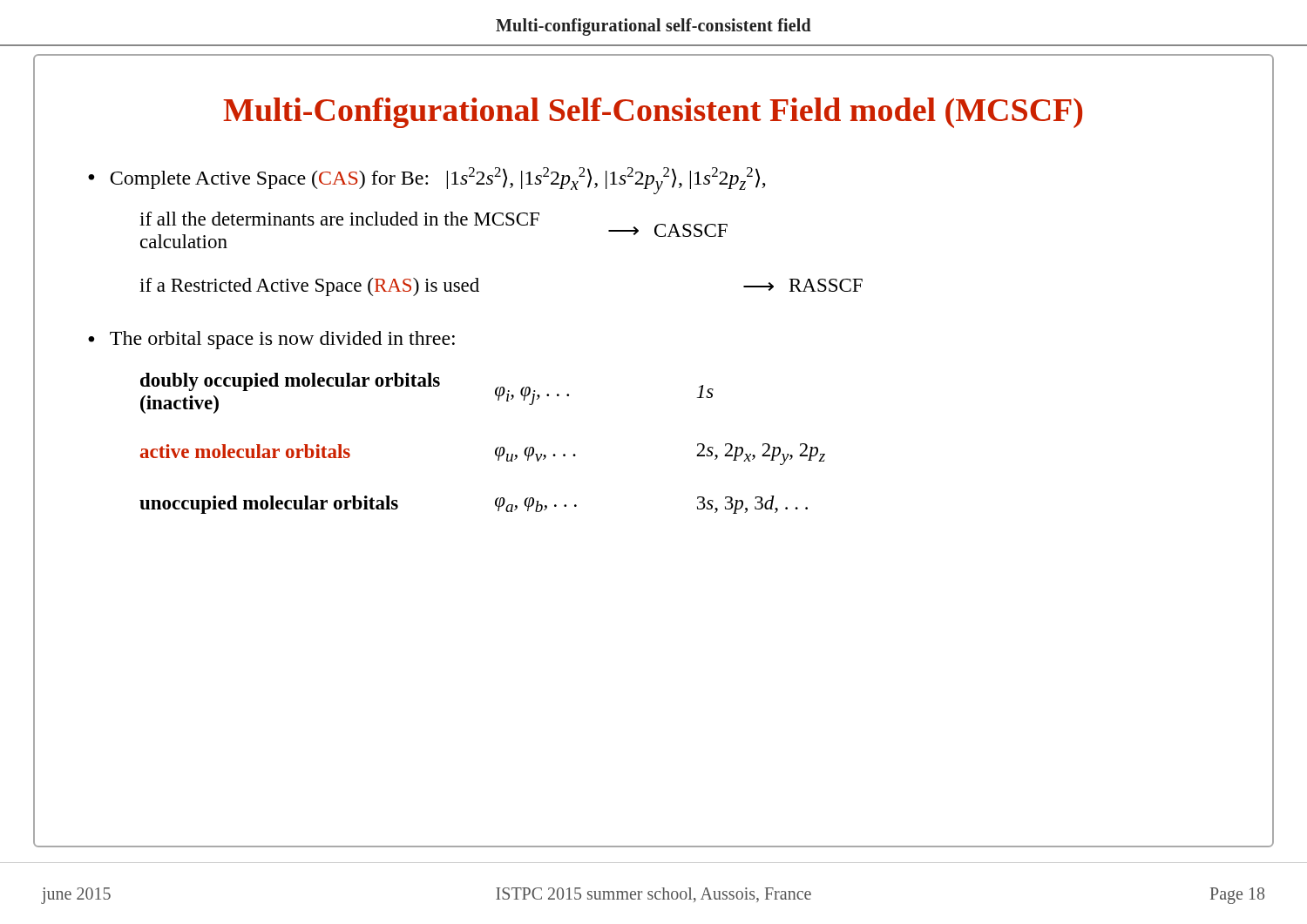Viewport: 1307px width, 924px height.
Task: Locate the passage starting "if all the"
Action: click(x=434, y=231)
